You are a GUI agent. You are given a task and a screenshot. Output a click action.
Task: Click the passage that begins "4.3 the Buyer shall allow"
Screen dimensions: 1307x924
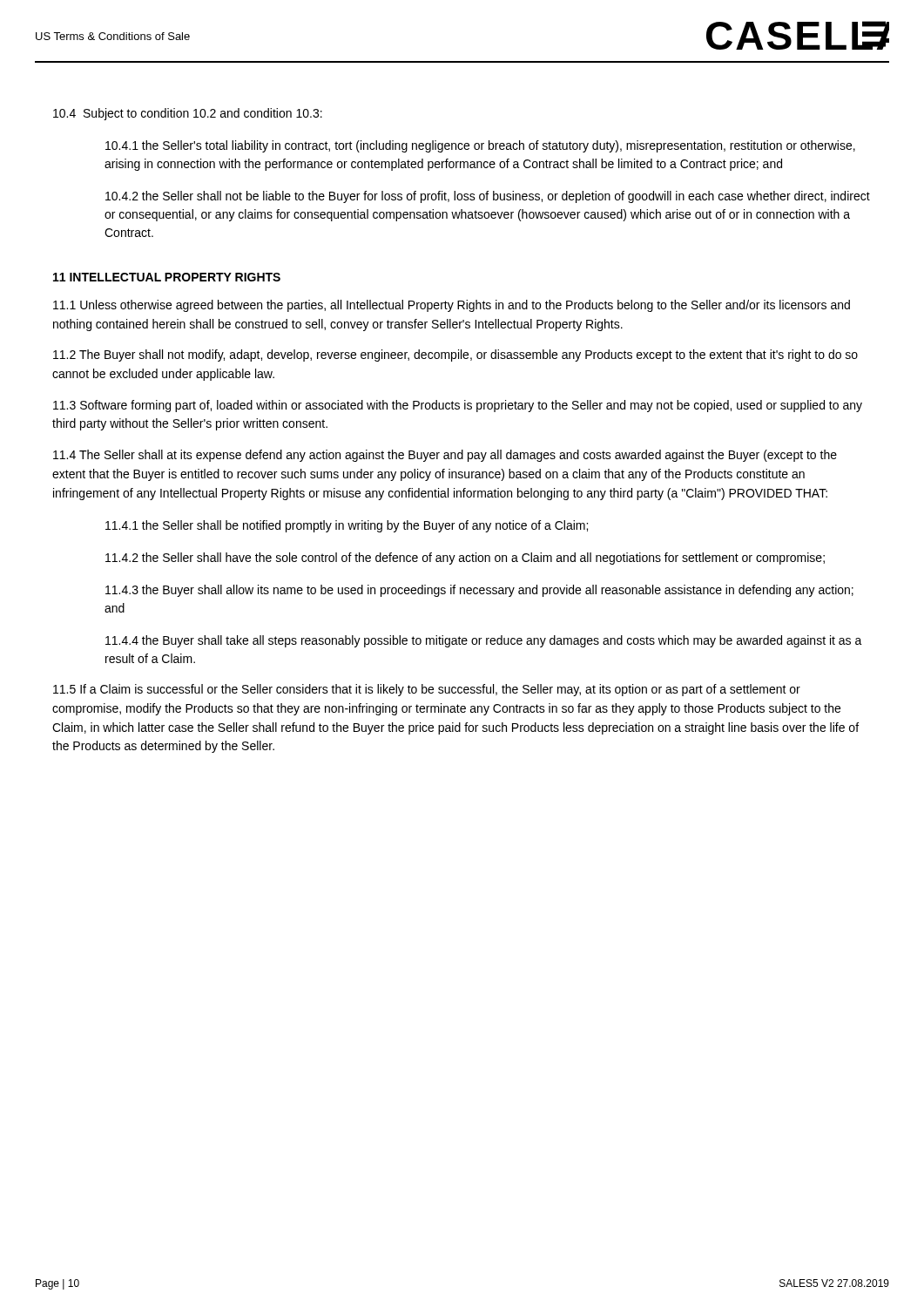[479, 599]
